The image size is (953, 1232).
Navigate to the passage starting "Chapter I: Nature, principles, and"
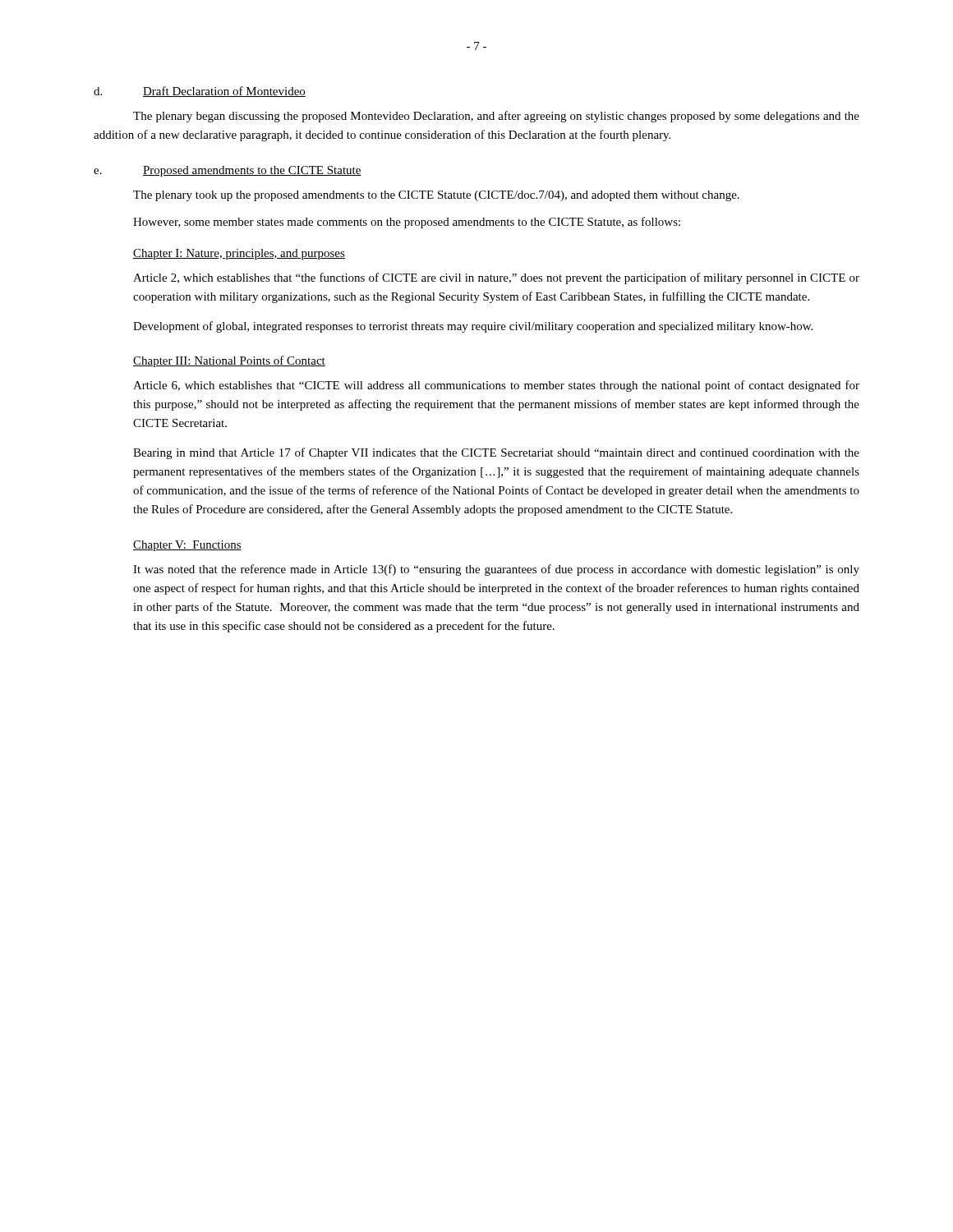click(x=239, y=253)
